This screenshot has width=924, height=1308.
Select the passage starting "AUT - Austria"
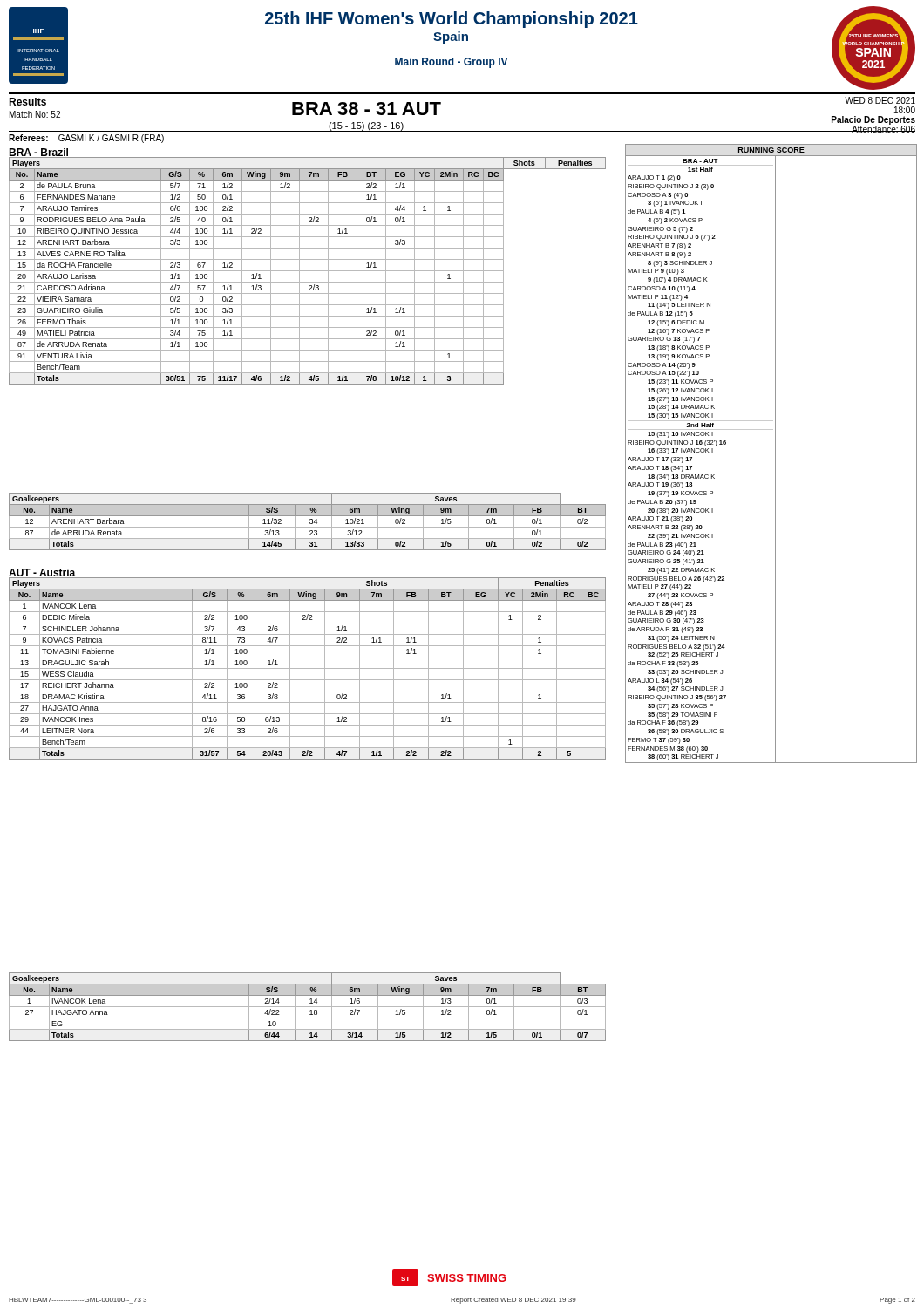[42, 573]
